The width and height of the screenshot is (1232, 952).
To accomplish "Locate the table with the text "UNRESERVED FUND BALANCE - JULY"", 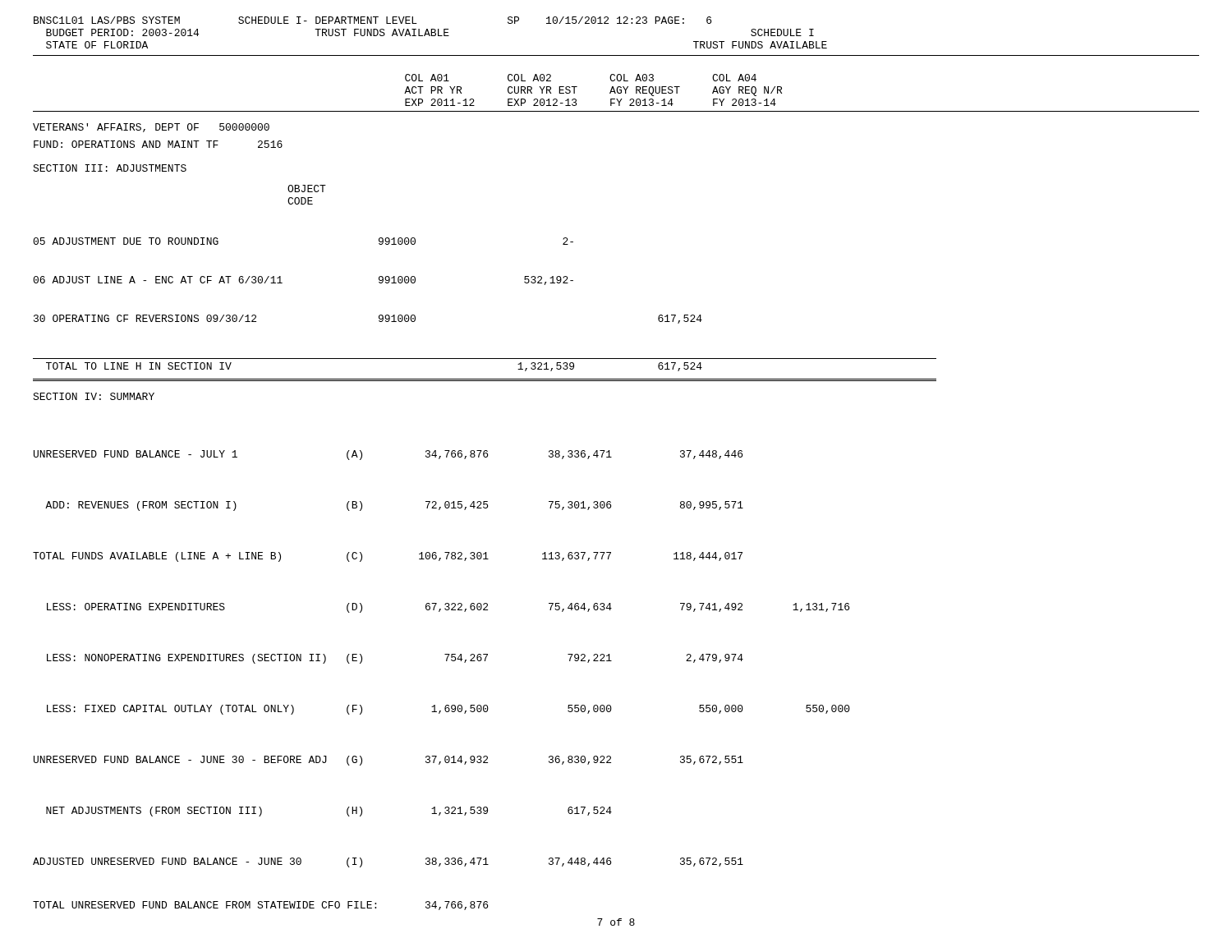I will (616, 653).
